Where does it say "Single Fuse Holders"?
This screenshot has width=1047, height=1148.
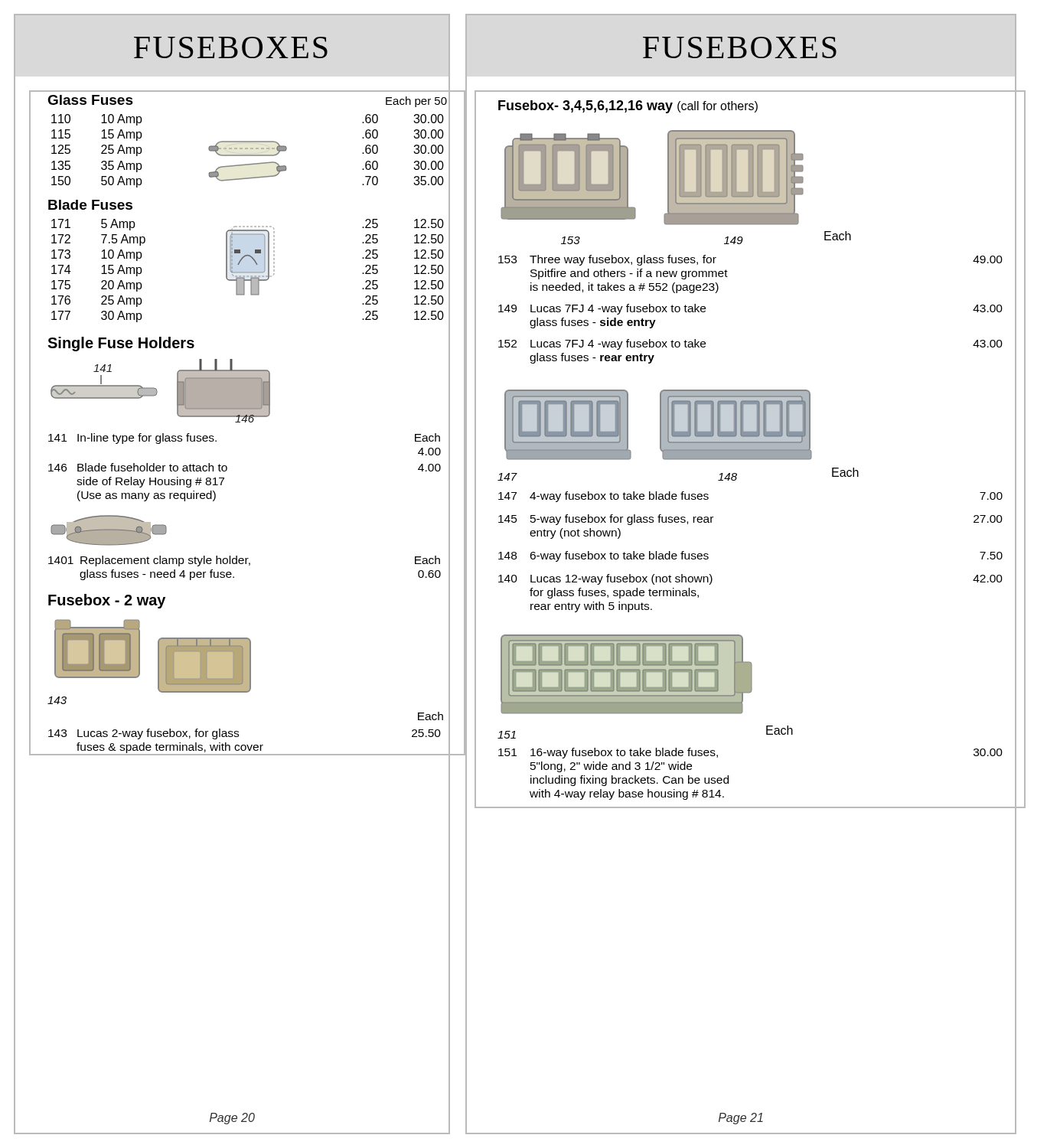(121, 343)
